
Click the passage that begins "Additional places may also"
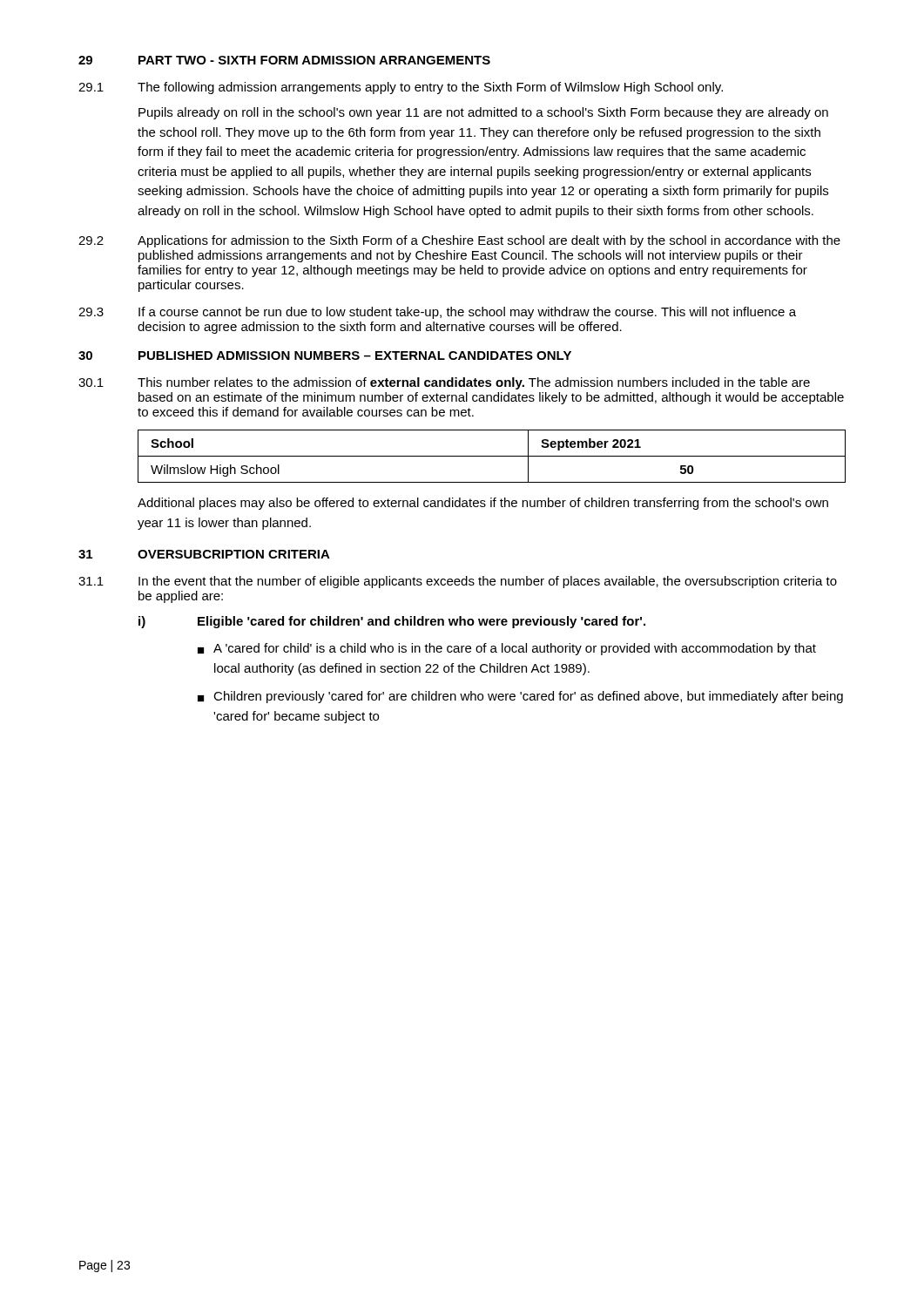tap(492, 513)
